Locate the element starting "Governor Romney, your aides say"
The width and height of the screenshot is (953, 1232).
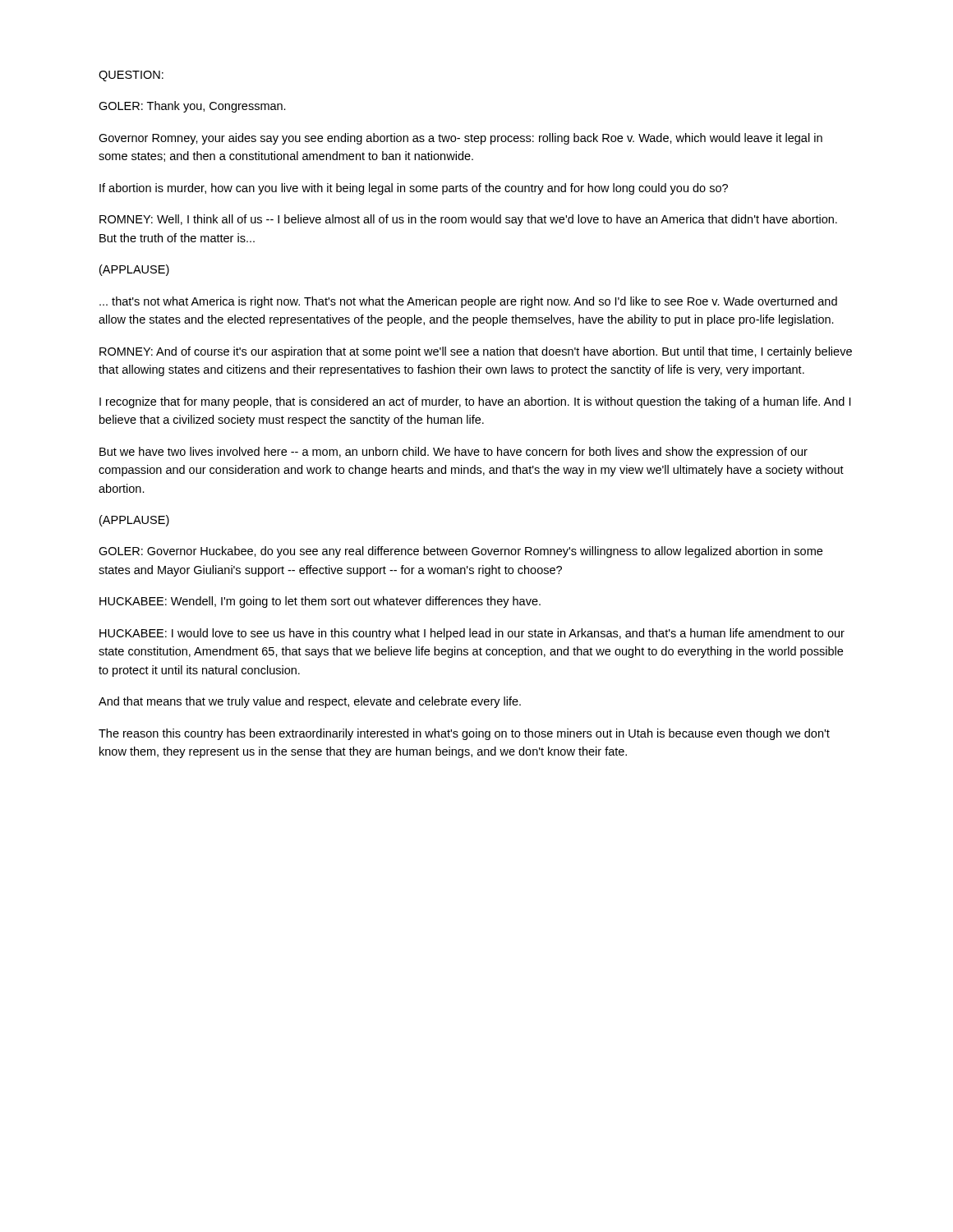(x=461, y=147)
